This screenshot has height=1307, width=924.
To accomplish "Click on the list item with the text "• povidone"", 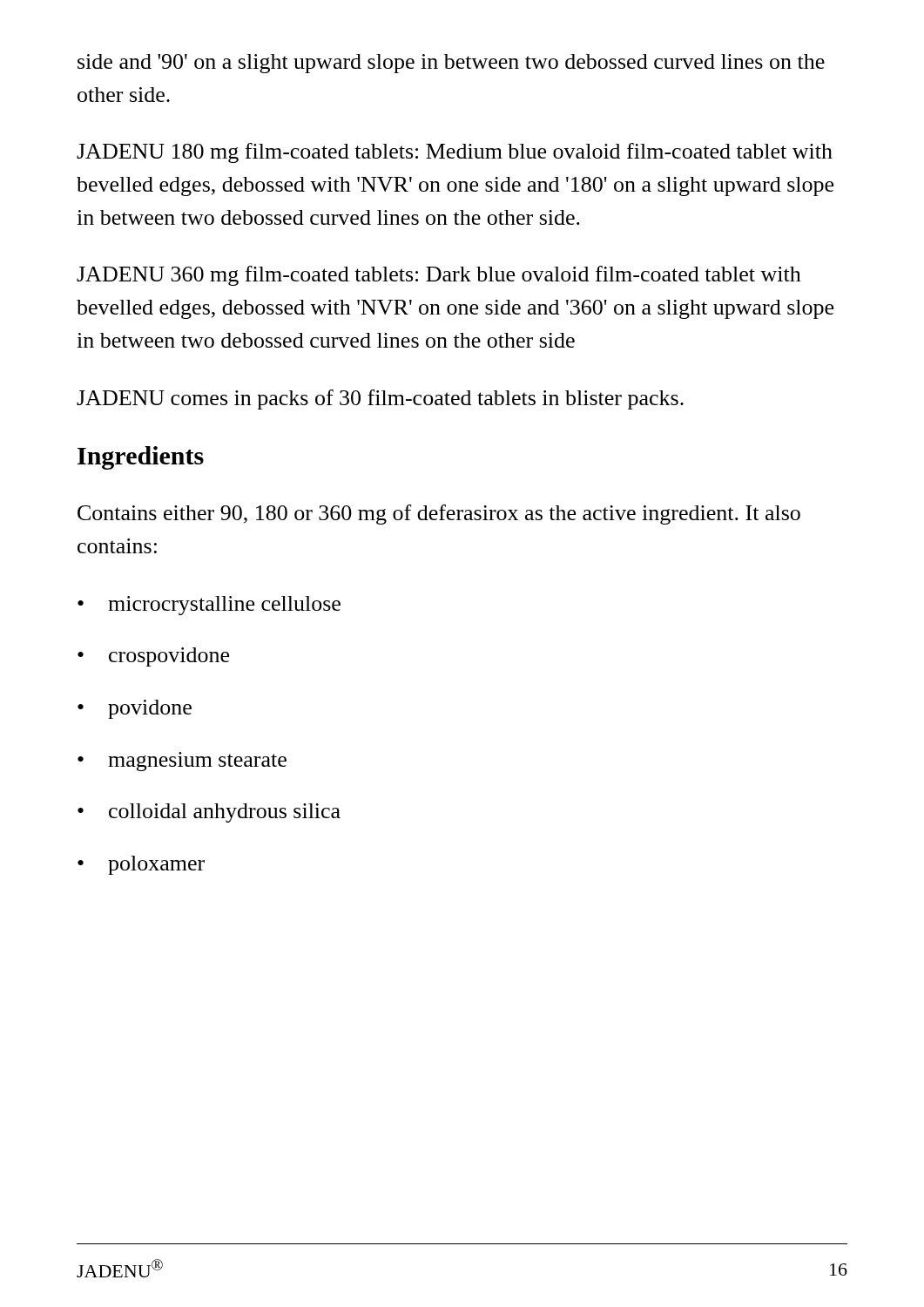I will [134, 707].
